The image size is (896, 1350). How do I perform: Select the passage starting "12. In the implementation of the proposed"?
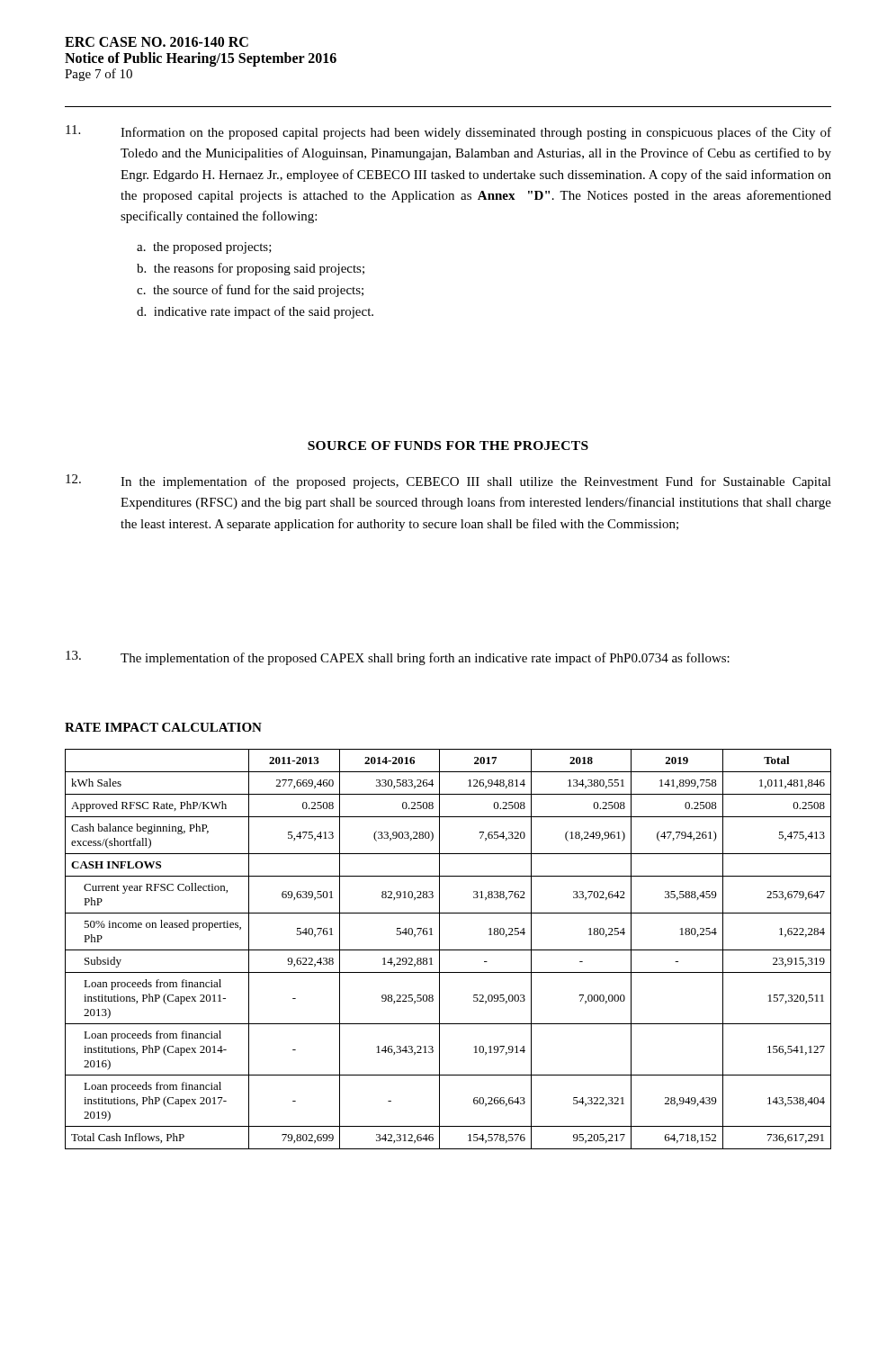click(448, 503)
